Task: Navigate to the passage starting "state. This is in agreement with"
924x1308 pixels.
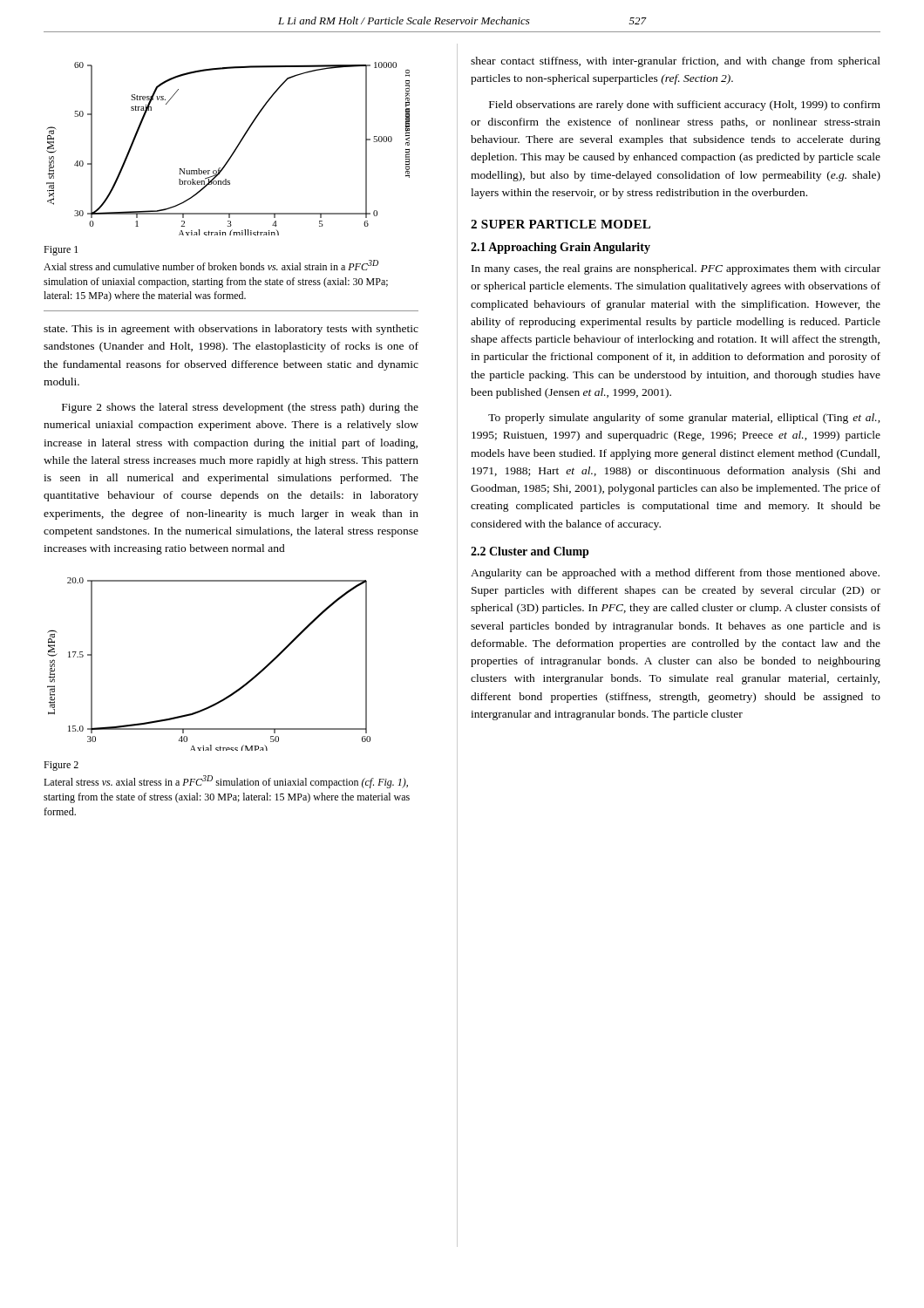Action: point(231,355)
